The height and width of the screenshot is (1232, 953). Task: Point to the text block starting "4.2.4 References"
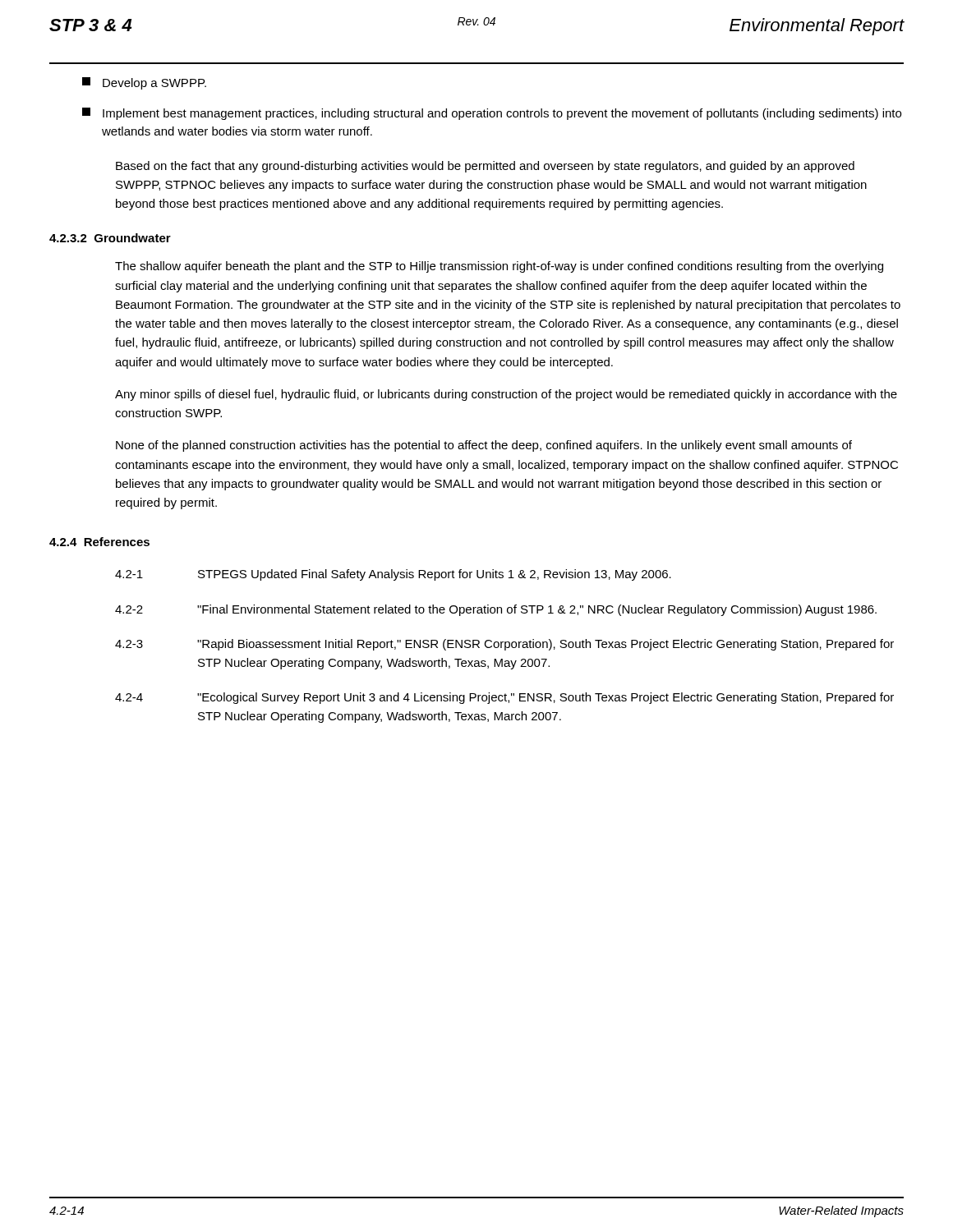(x=100, y=542)
